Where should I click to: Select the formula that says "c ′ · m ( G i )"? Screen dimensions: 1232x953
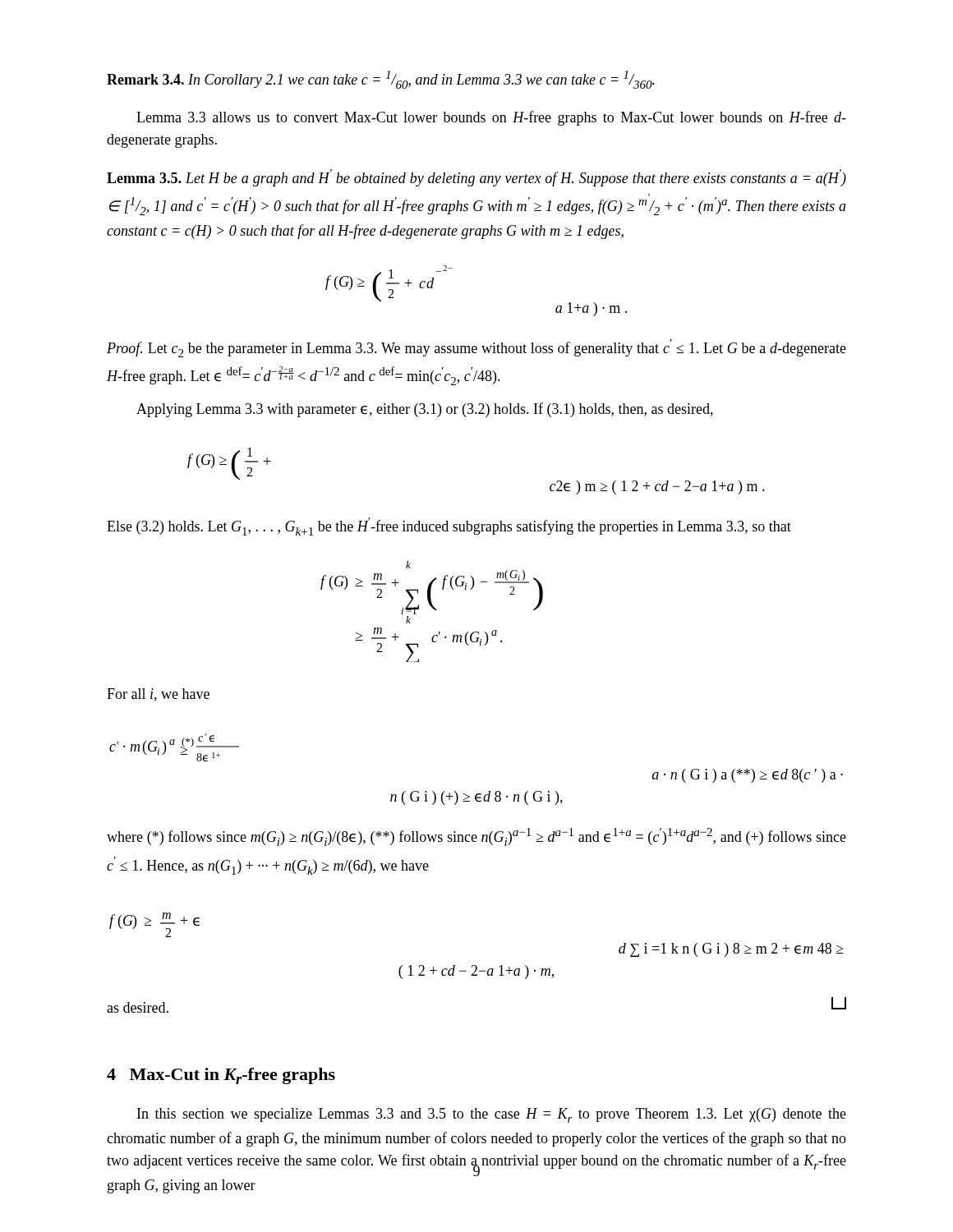point(174,748)
